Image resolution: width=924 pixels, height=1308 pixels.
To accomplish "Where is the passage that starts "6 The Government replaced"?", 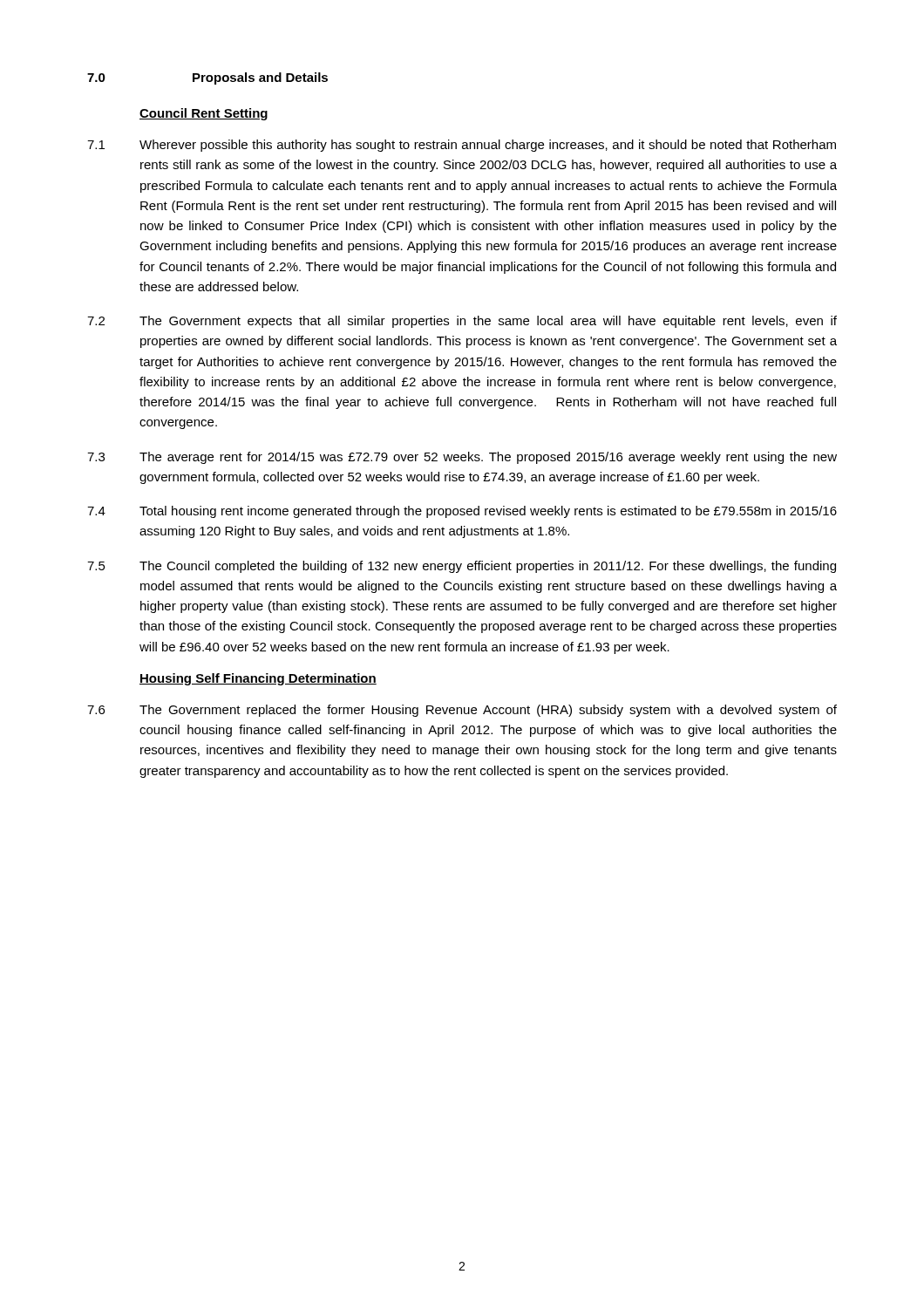I will (462, 740).
